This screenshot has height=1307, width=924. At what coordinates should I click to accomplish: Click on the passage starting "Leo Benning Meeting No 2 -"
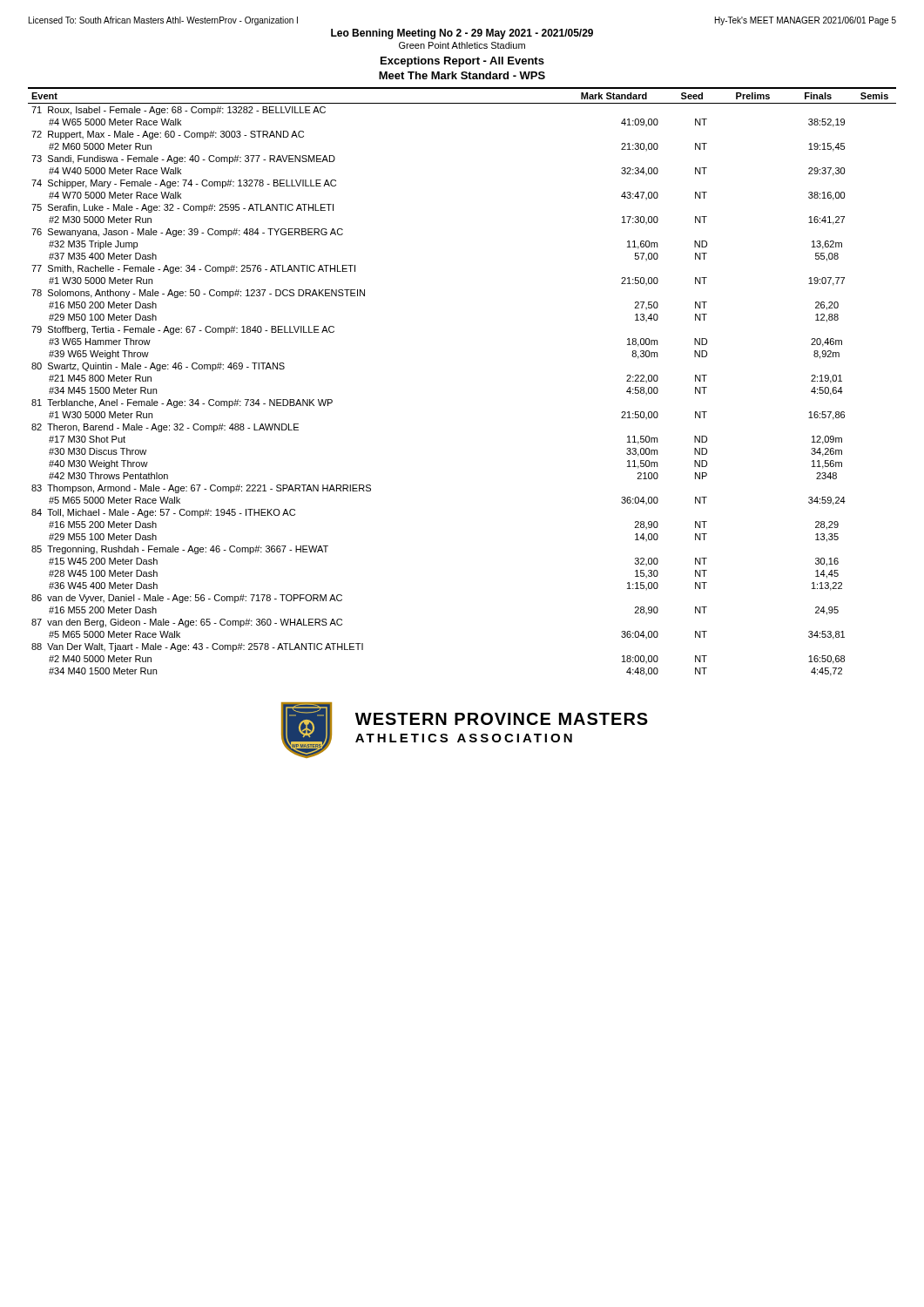pyautogui.click(x=462, y=39)
